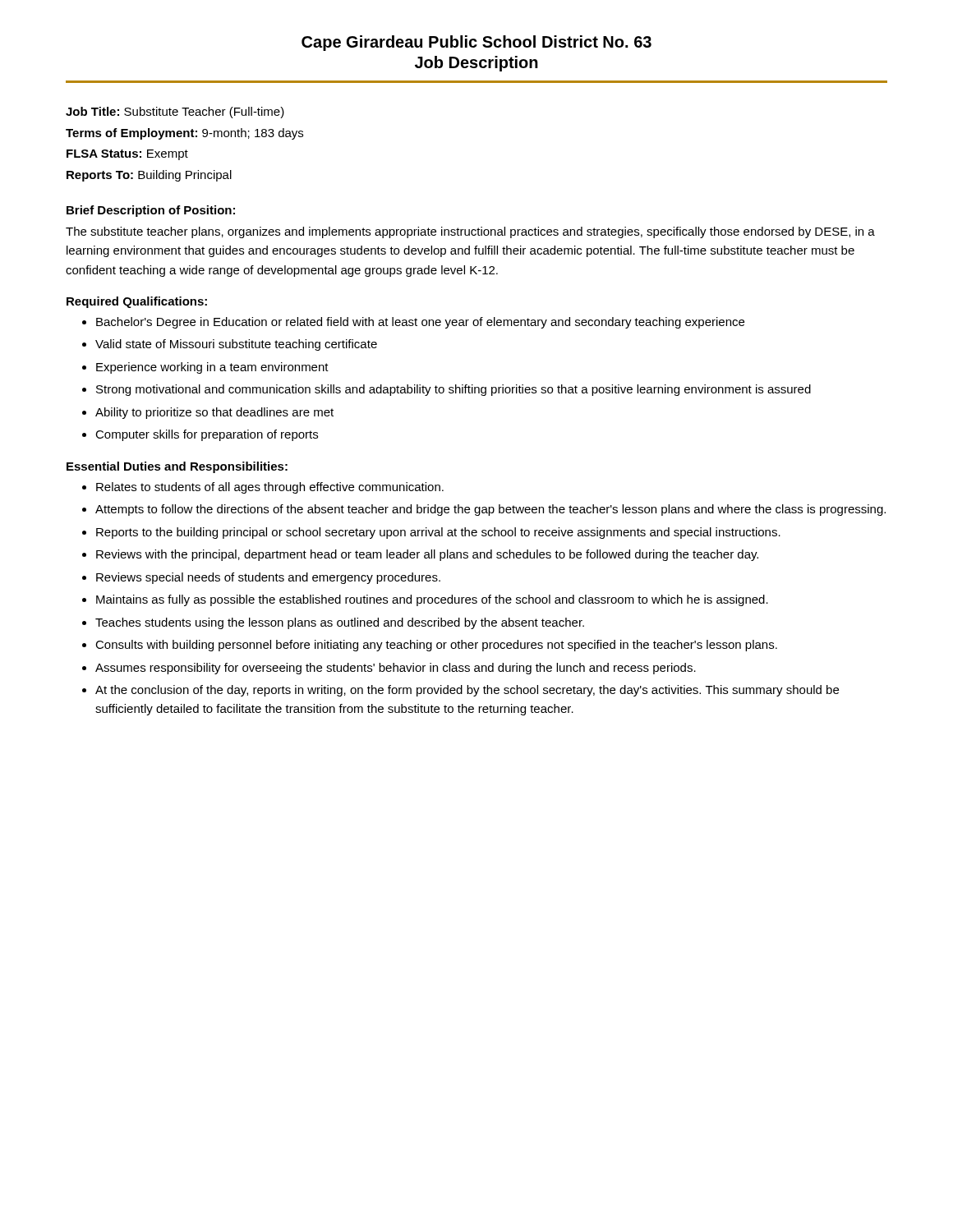
Task: Navigate to the region starting "Reviews with the principal, department head or"
Action: tap(491, 555)
